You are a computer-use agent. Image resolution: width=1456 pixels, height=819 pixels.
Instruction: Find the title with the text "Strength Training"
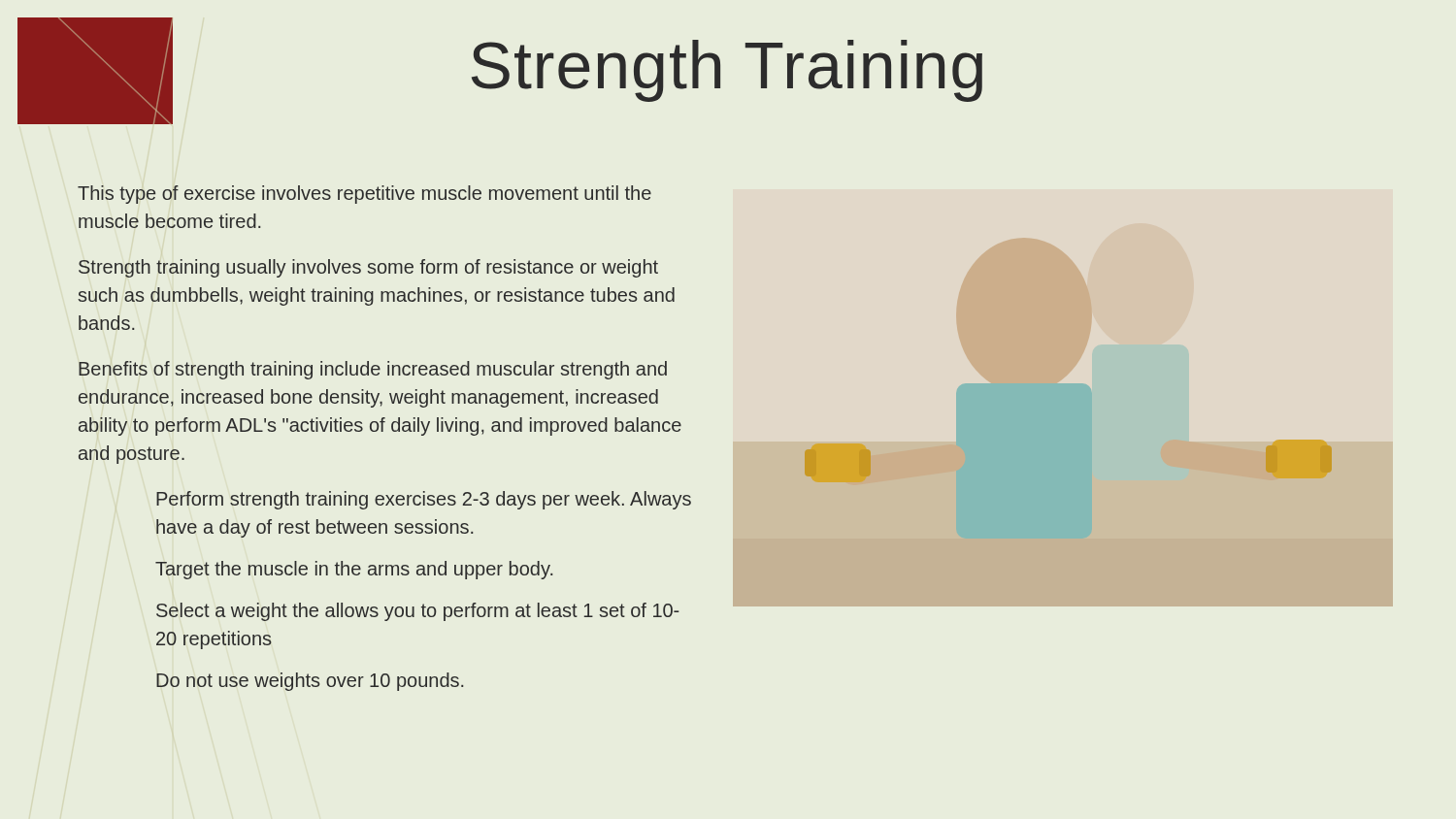728,65
